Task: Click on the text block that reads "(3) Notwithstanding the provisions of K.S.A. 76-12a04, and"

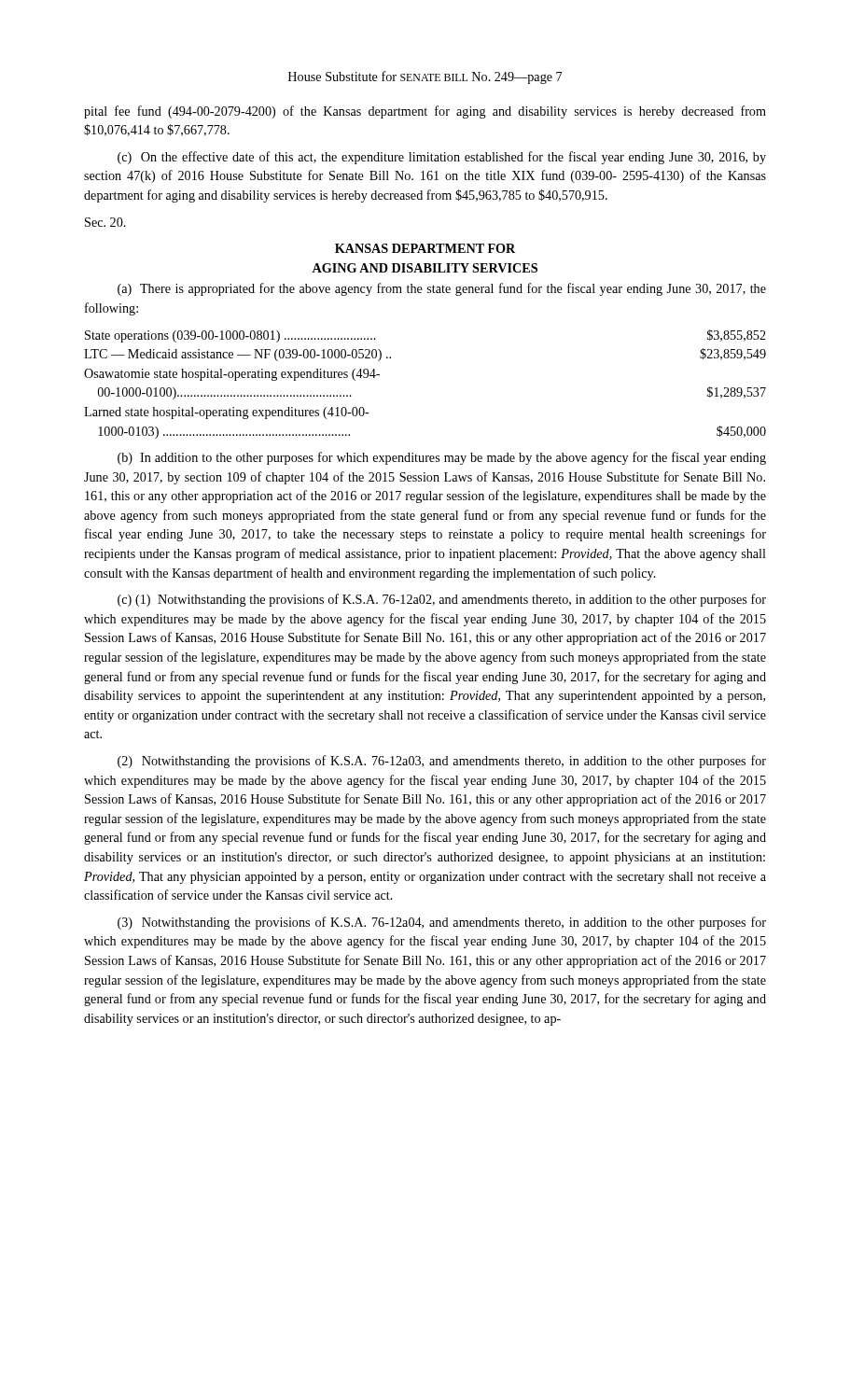Action: coord(425,970)
